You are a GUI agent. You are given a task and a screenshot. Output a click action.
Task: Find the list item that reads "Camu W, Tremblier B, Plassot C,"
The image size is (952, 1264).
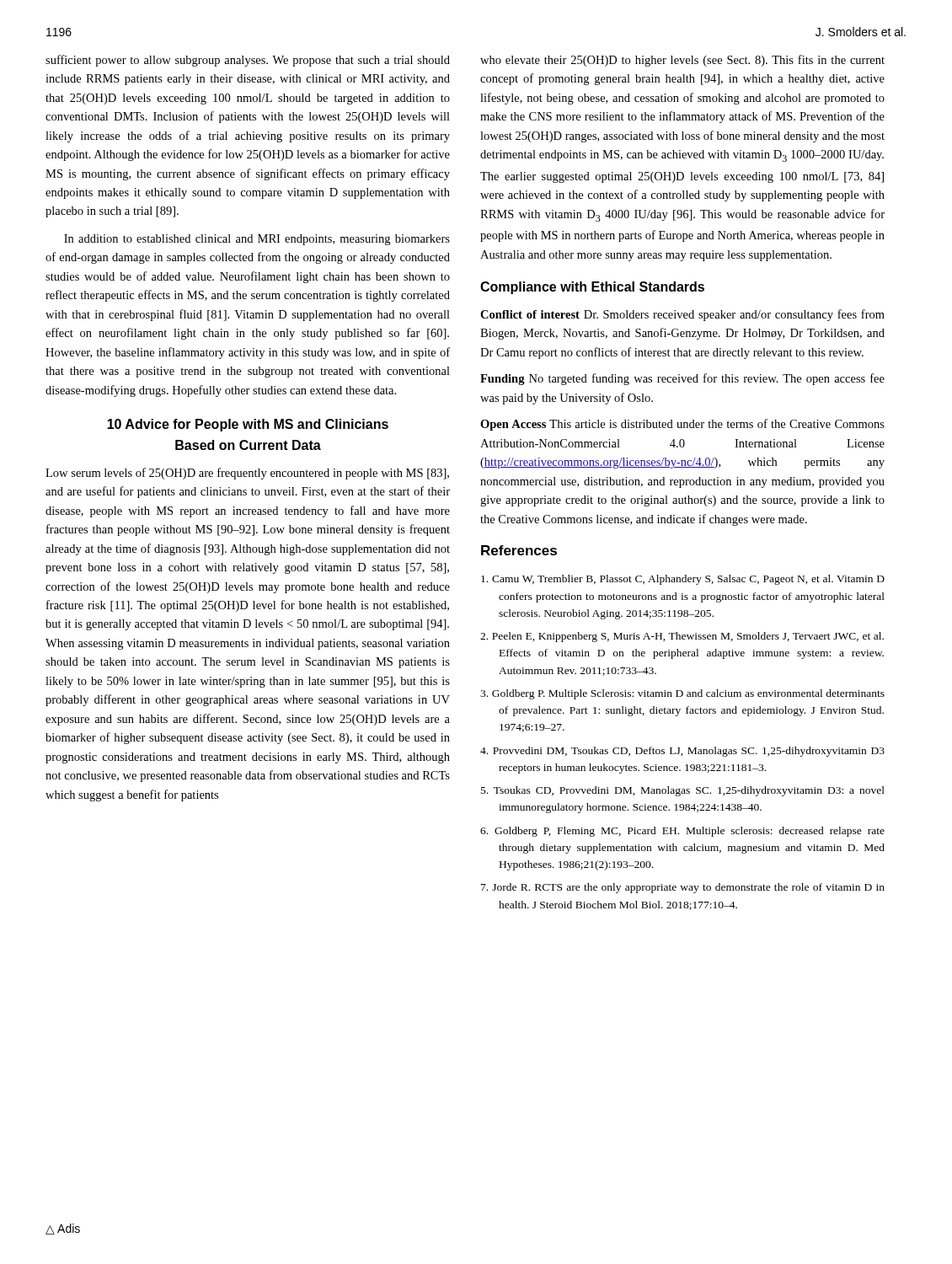(682, 596)
